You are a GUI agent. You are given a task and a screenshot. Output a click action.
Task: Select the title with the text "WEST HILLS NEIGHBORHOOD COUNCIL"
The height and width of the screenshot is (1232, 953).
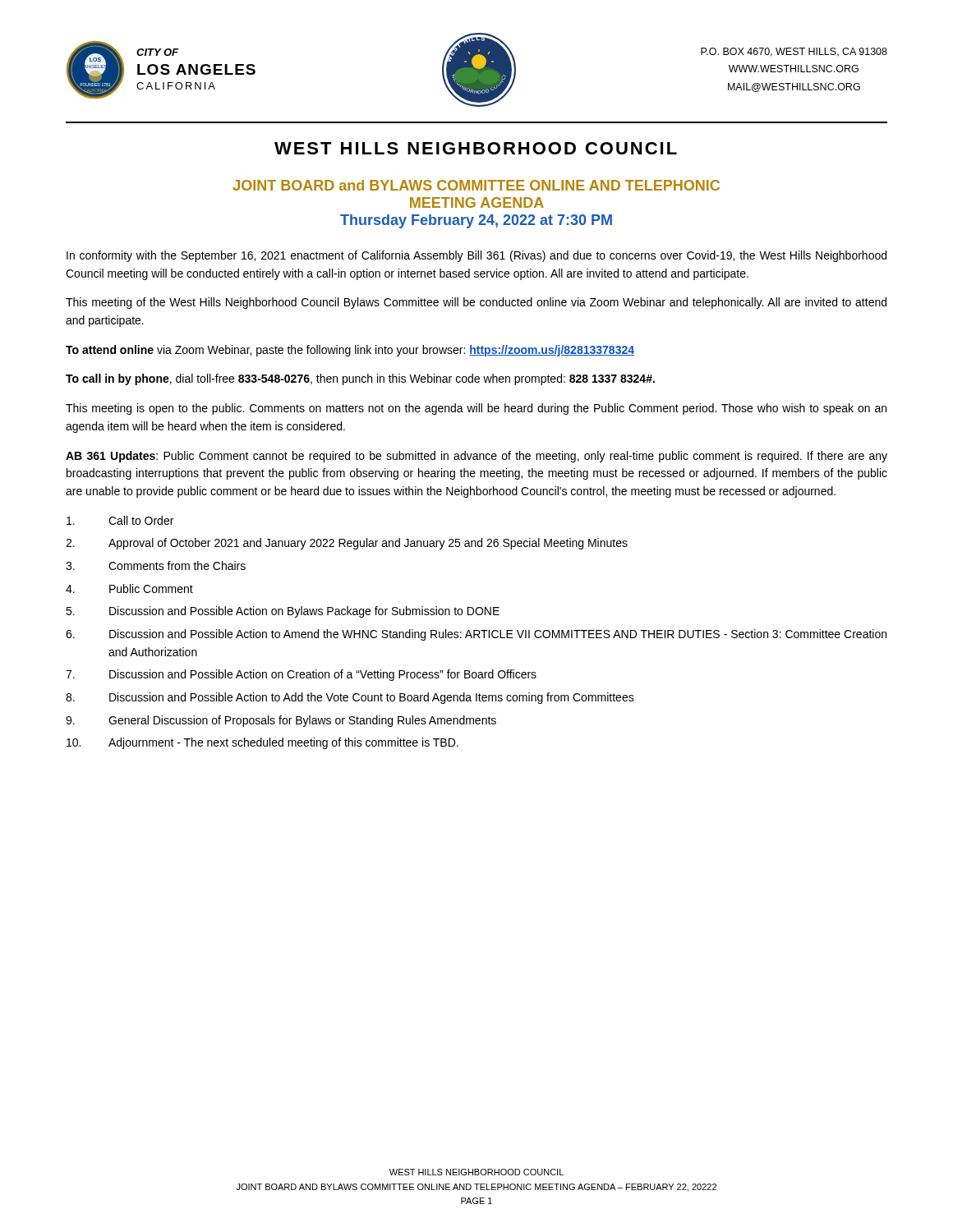(476, 148)
